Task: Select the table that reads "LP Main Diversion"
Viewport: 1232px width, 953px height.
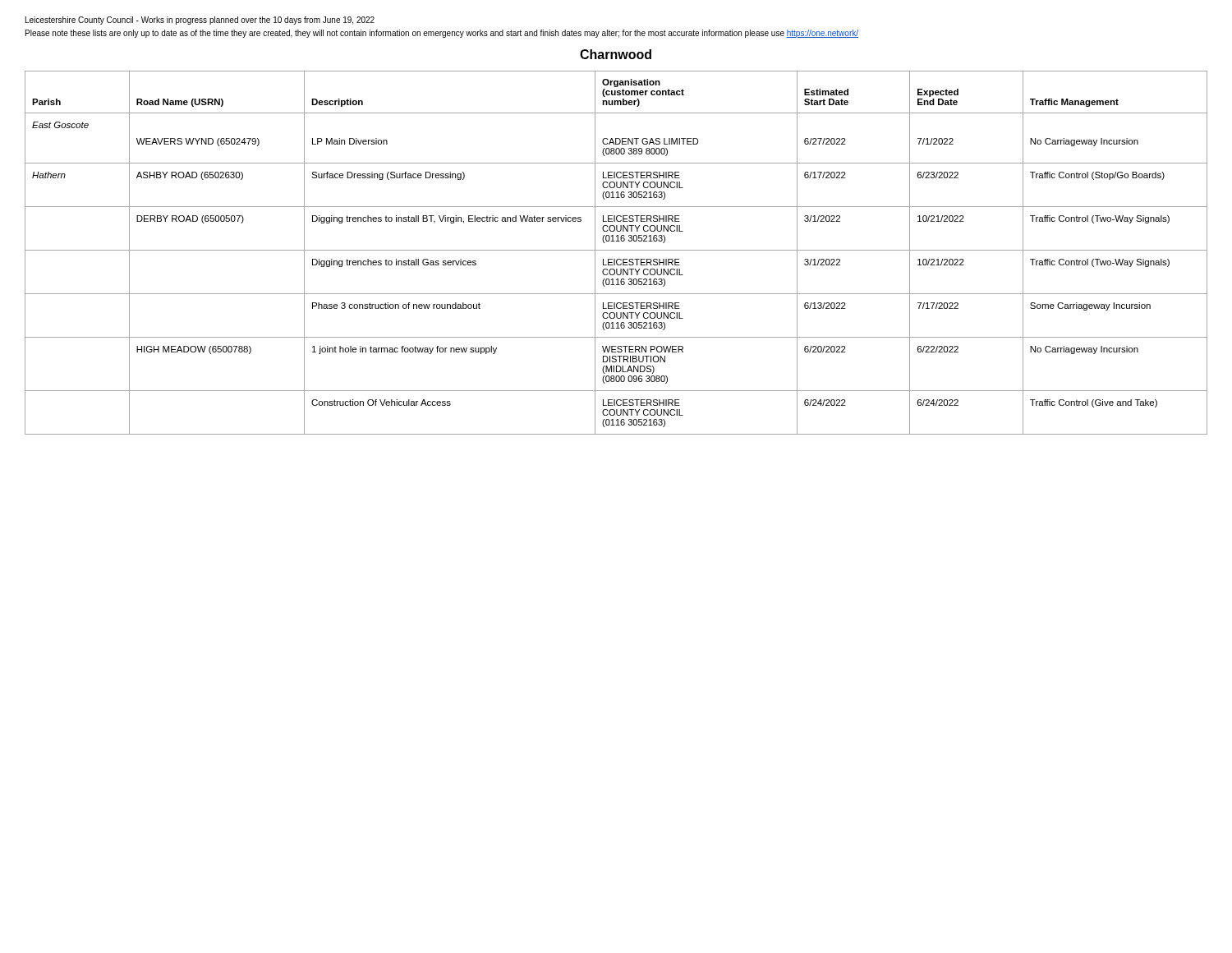Action: pos(616,253)
